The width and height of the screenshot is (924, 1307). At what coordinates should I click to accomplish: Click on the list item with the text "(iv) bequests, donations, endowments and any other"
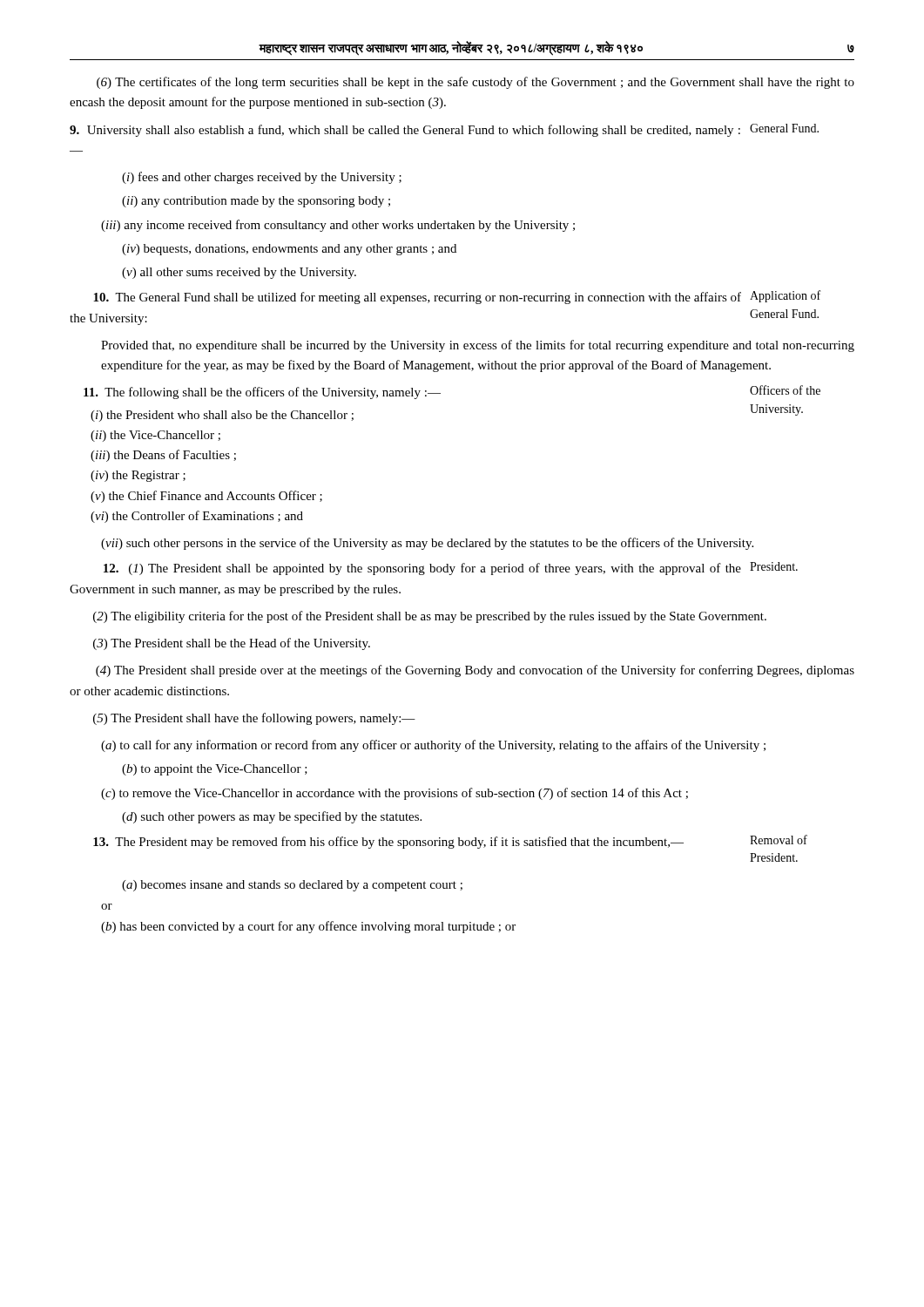289,248
